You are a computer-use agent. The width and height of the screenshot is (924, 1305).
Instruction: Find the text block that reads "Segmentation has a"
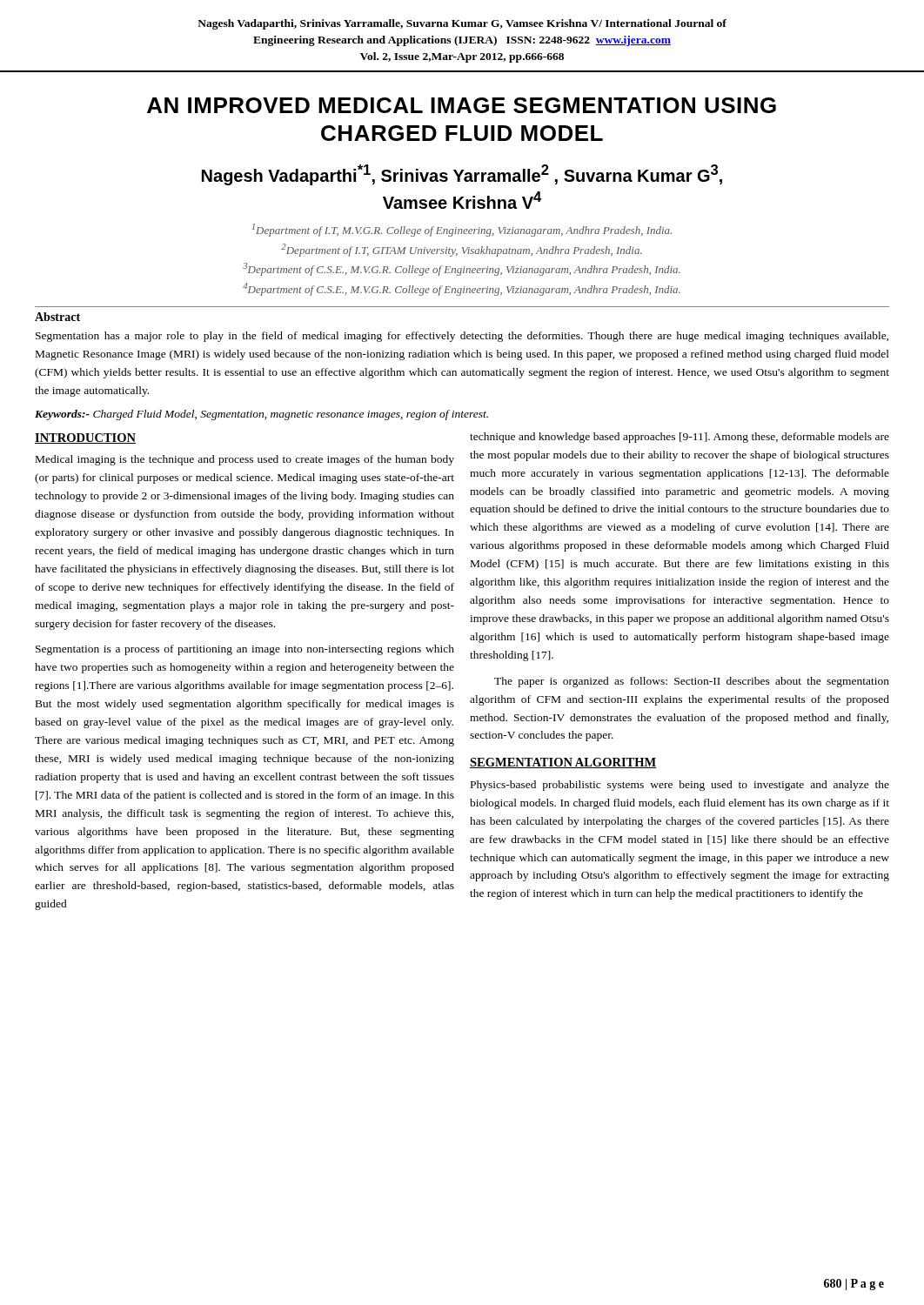pos(462,364)
